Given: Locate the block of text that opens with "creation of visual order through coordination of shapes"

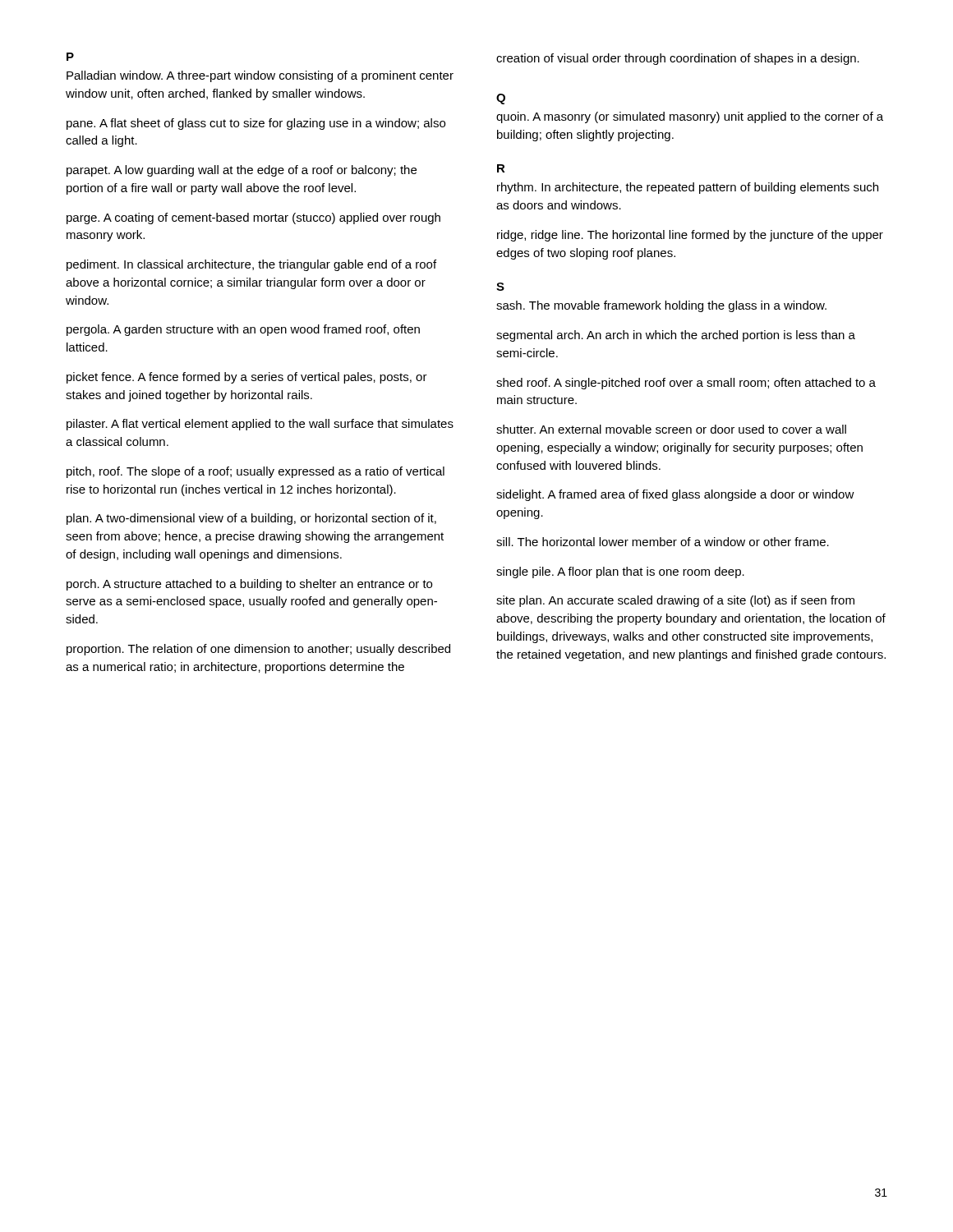Looking at the screenshot, I should pyautogui.click(x=678, y=58).
